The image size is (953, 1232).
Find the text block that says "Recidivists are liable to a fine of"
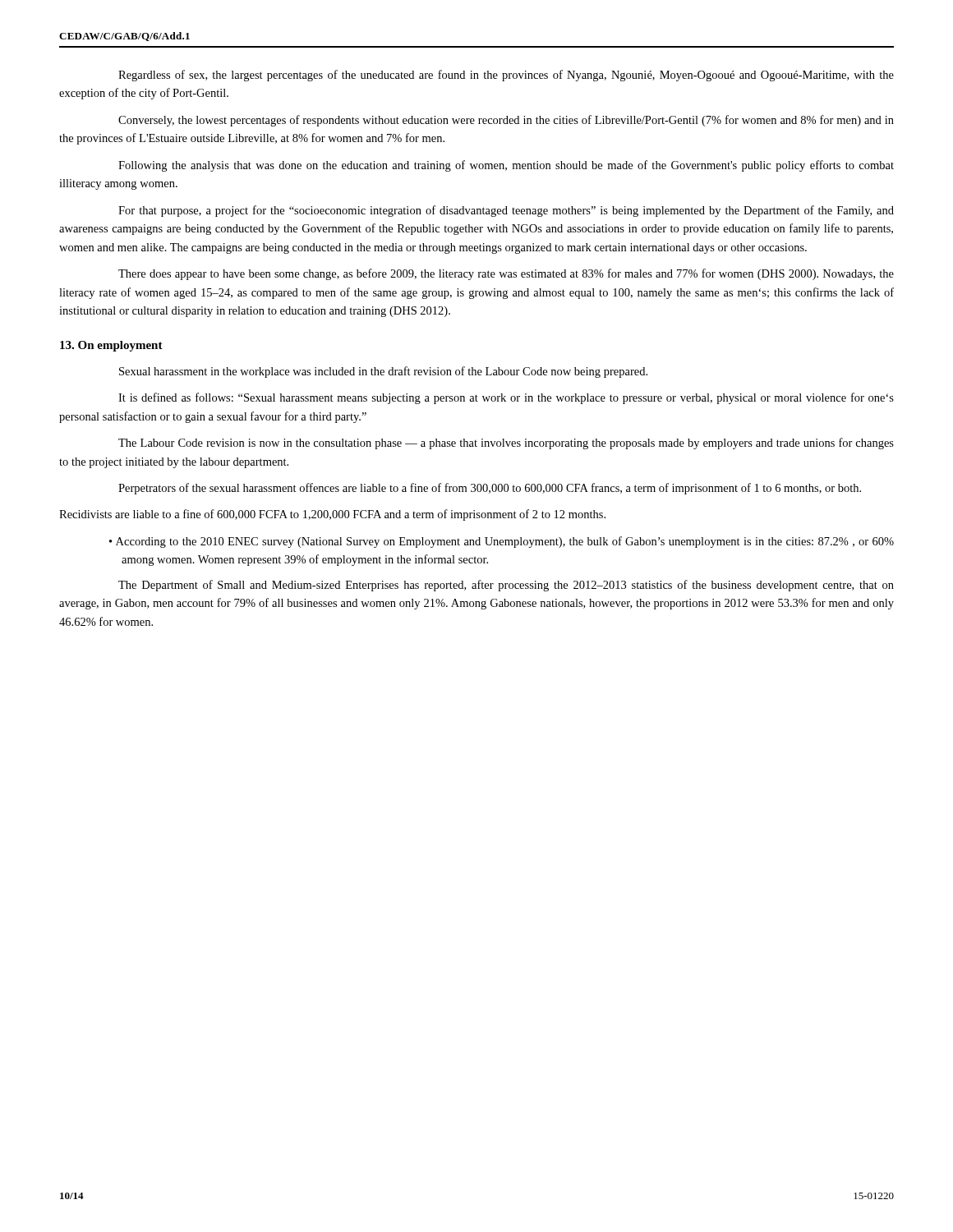pos(333,515)
